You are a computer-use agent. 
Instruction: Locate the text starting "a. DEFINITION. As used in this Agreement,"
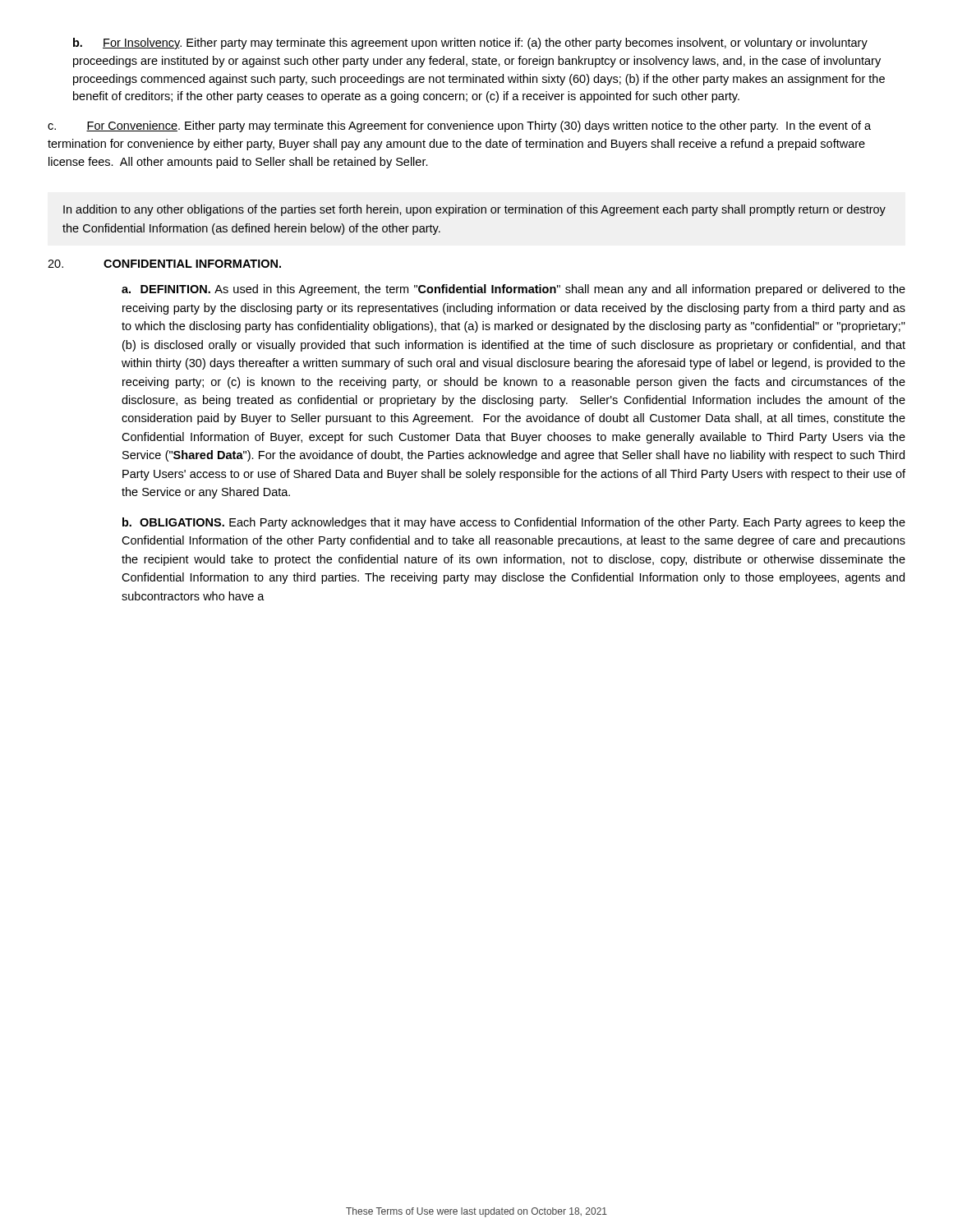click(513, 391)
